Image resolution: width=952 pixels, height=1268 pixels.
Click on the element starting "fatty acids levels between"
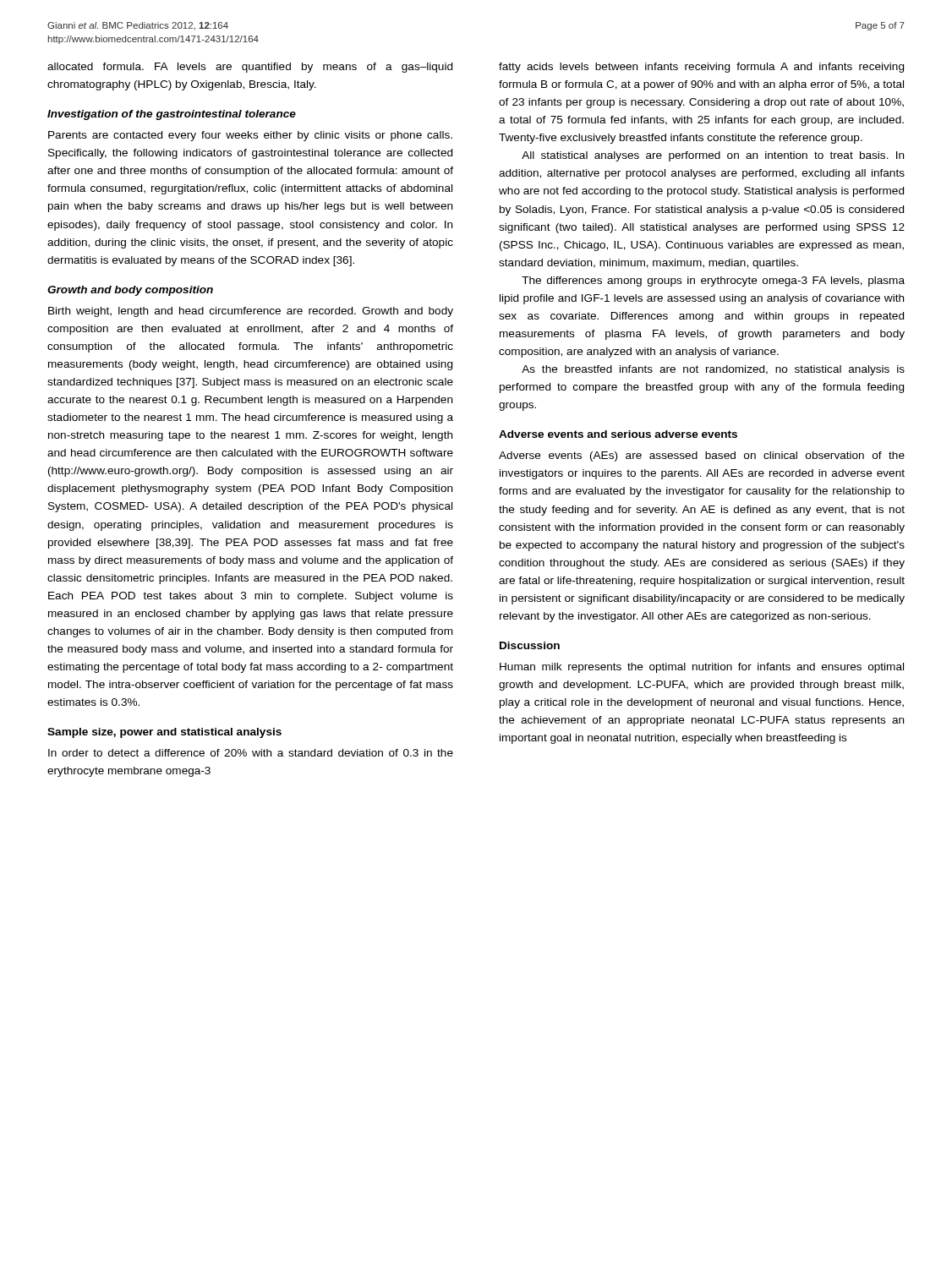[702, 102]
